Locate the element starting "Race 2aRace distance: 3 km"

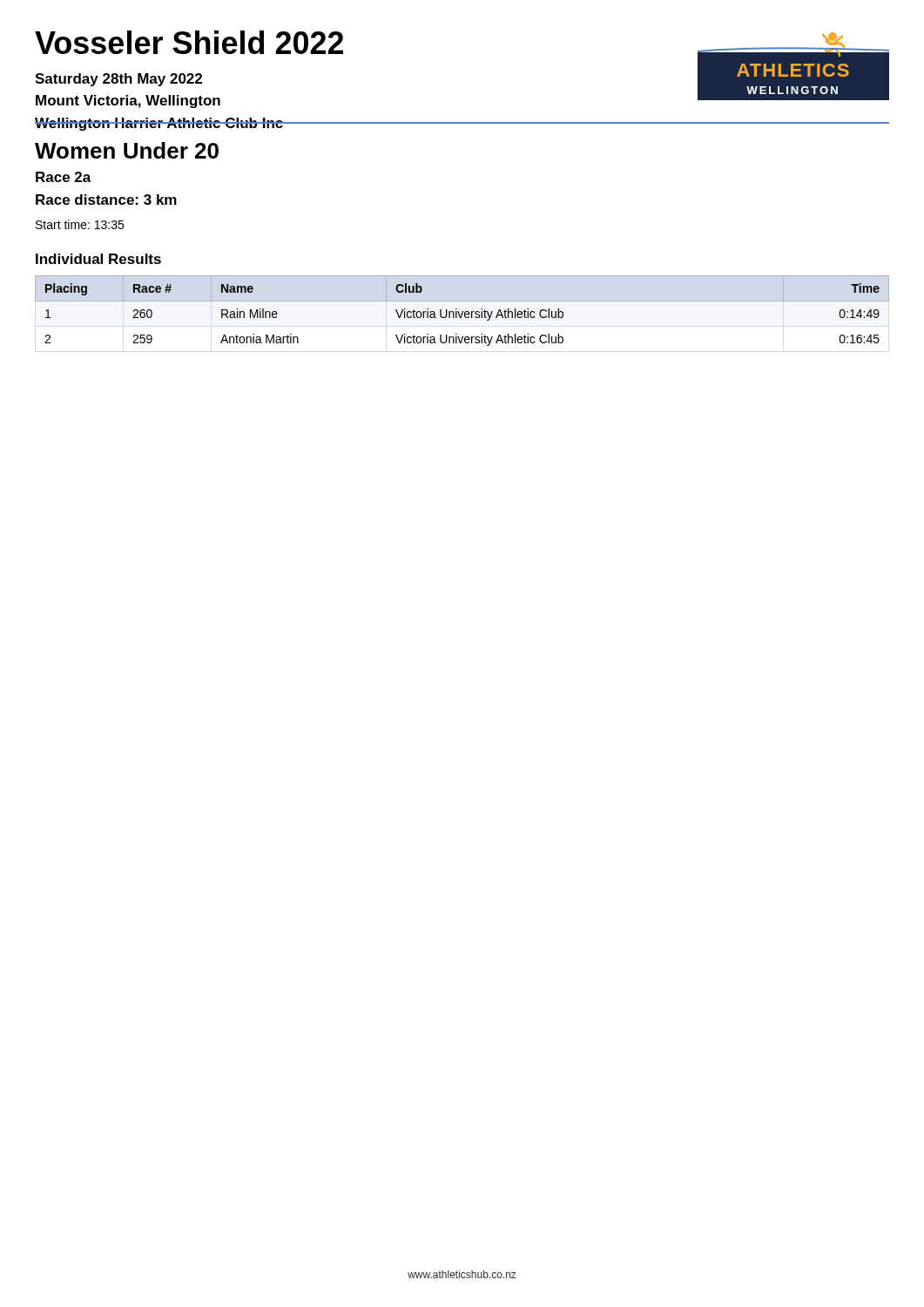(64, 177)
